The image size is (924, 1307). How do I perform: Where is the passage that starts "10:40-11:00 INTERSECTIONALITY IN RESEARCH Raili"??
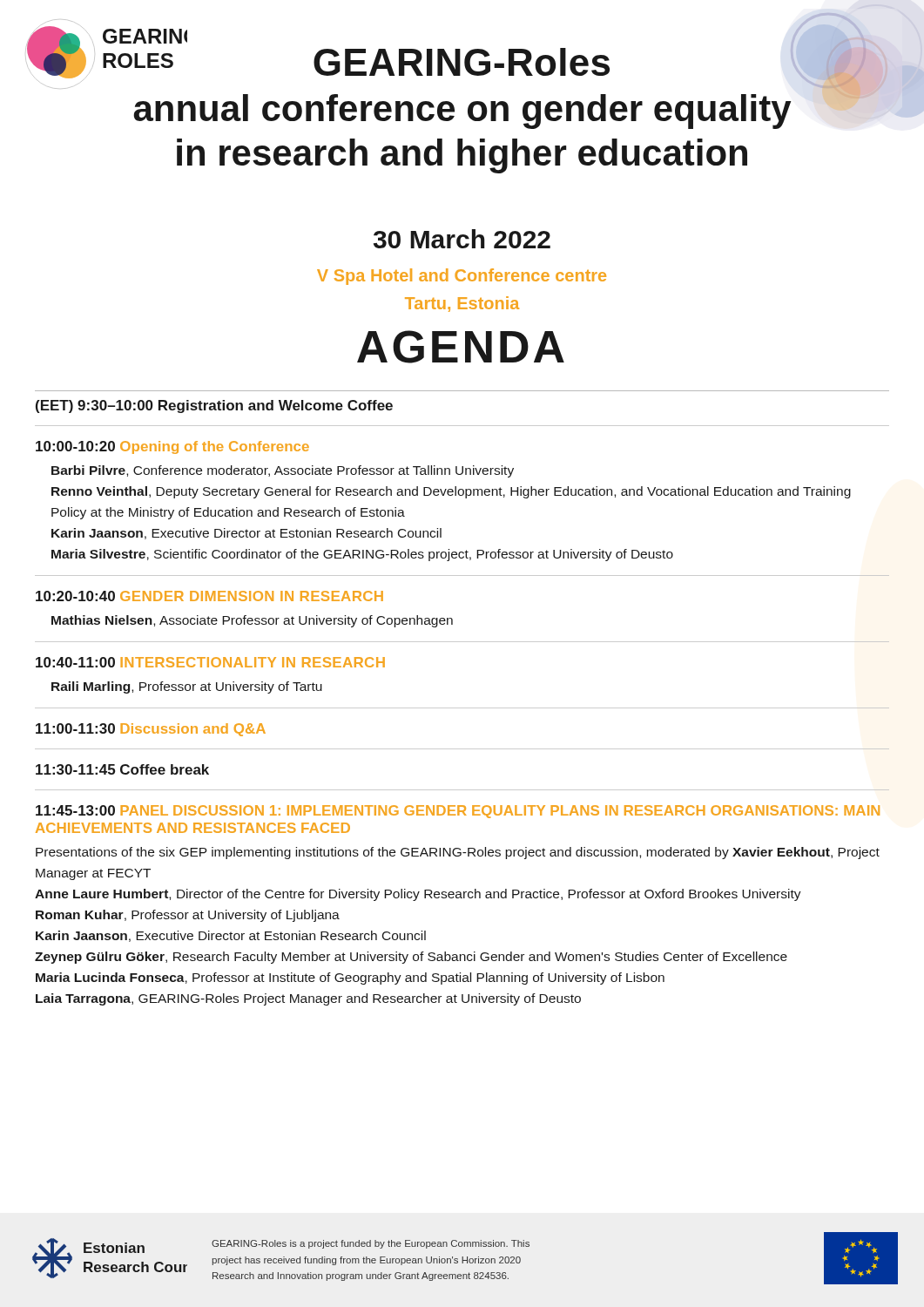click(210, 662)
